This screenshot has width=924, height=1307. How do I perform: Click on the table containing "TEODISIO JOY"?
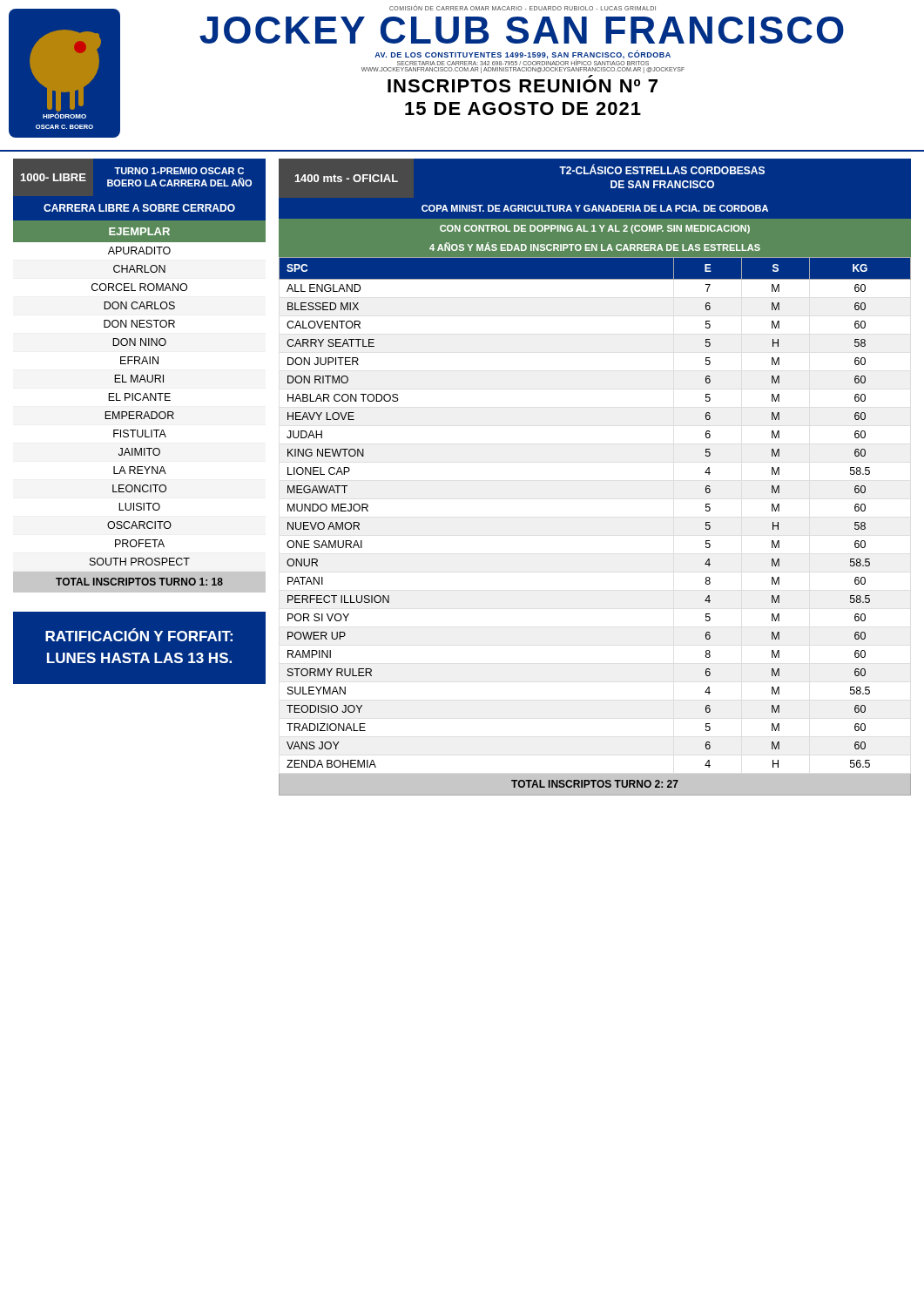tap(595, 526)
